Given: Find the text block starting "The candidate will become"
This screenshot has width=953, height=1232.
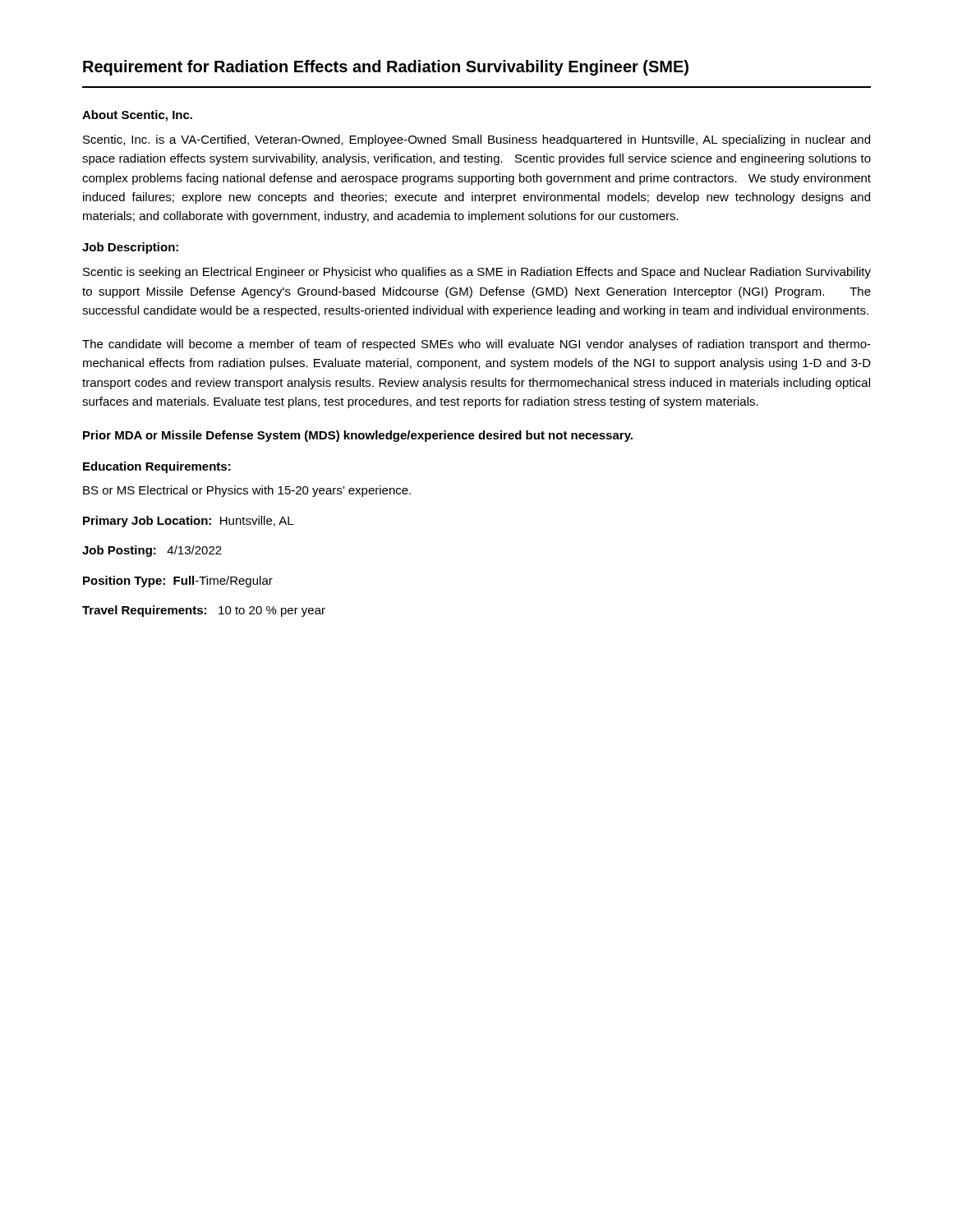Looking at the screenshot, I should click(x=476, y=372).
